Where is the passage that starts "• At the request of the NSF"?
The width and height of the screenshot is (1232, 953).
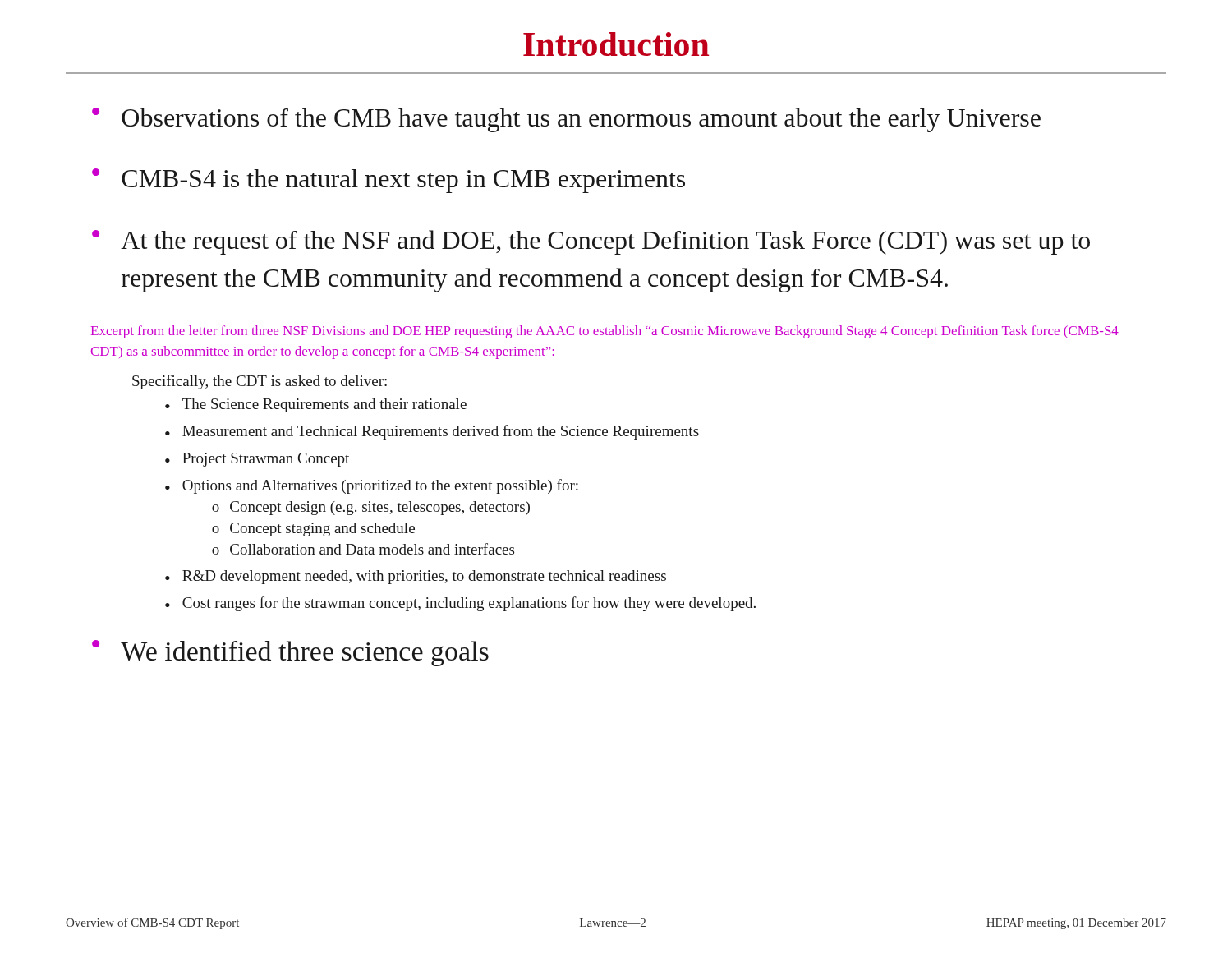coord(628,259)
